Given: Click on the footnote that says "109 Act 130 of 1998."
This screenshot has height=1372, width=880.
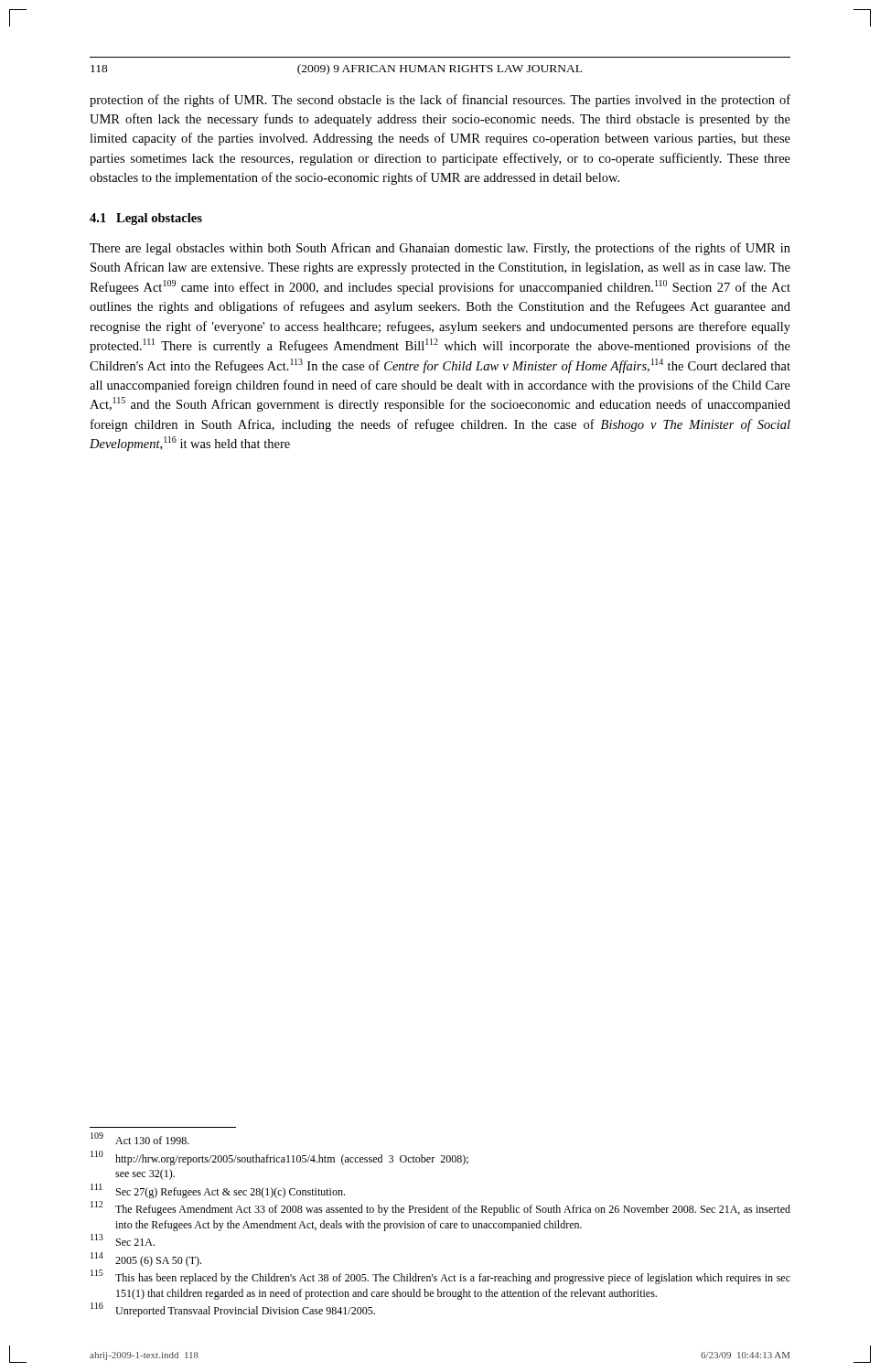Looking at the screenshot, I should click(x=140, y=1141).
